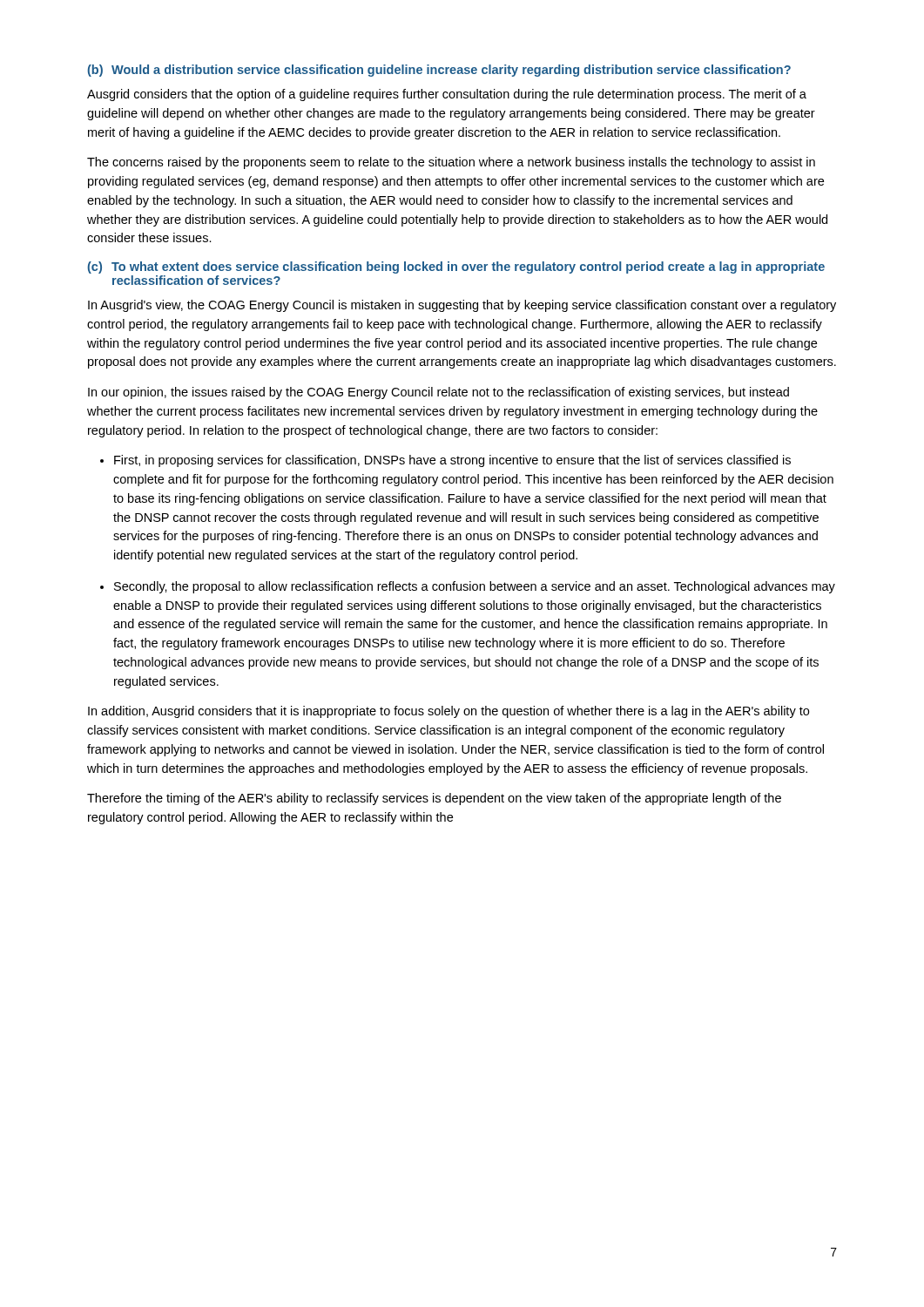The width and height of the screenshot is (924, 1307).
Task: Locate the element starting "First, in proposing services for classification,"
Action: (x=474, y=508)
